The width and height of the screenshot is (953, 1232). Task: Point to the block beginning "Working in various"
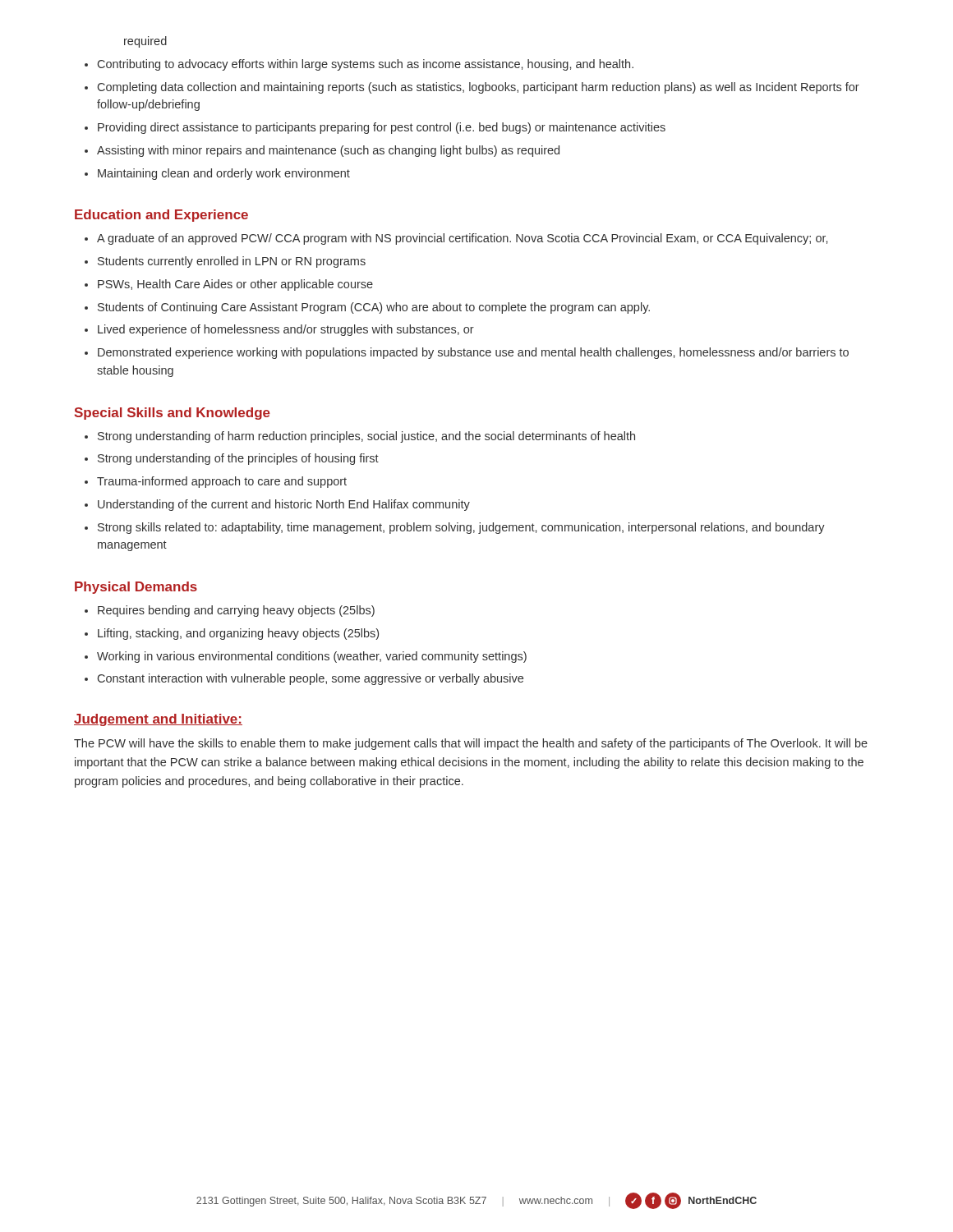coord(312,656)
